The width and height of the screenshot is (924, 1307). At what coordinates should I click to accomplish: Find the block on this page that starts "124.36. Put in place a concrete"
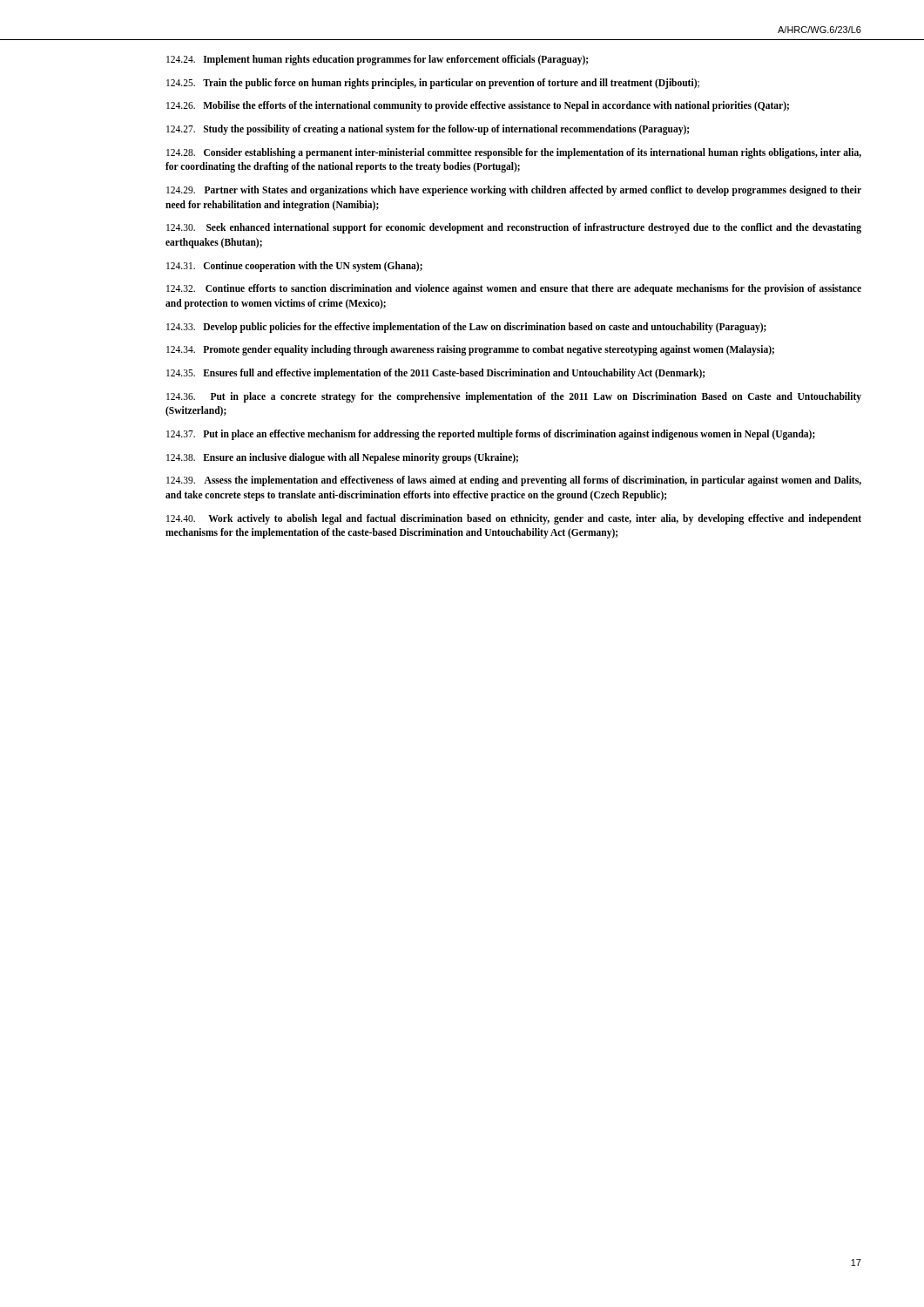click(513, 404)
